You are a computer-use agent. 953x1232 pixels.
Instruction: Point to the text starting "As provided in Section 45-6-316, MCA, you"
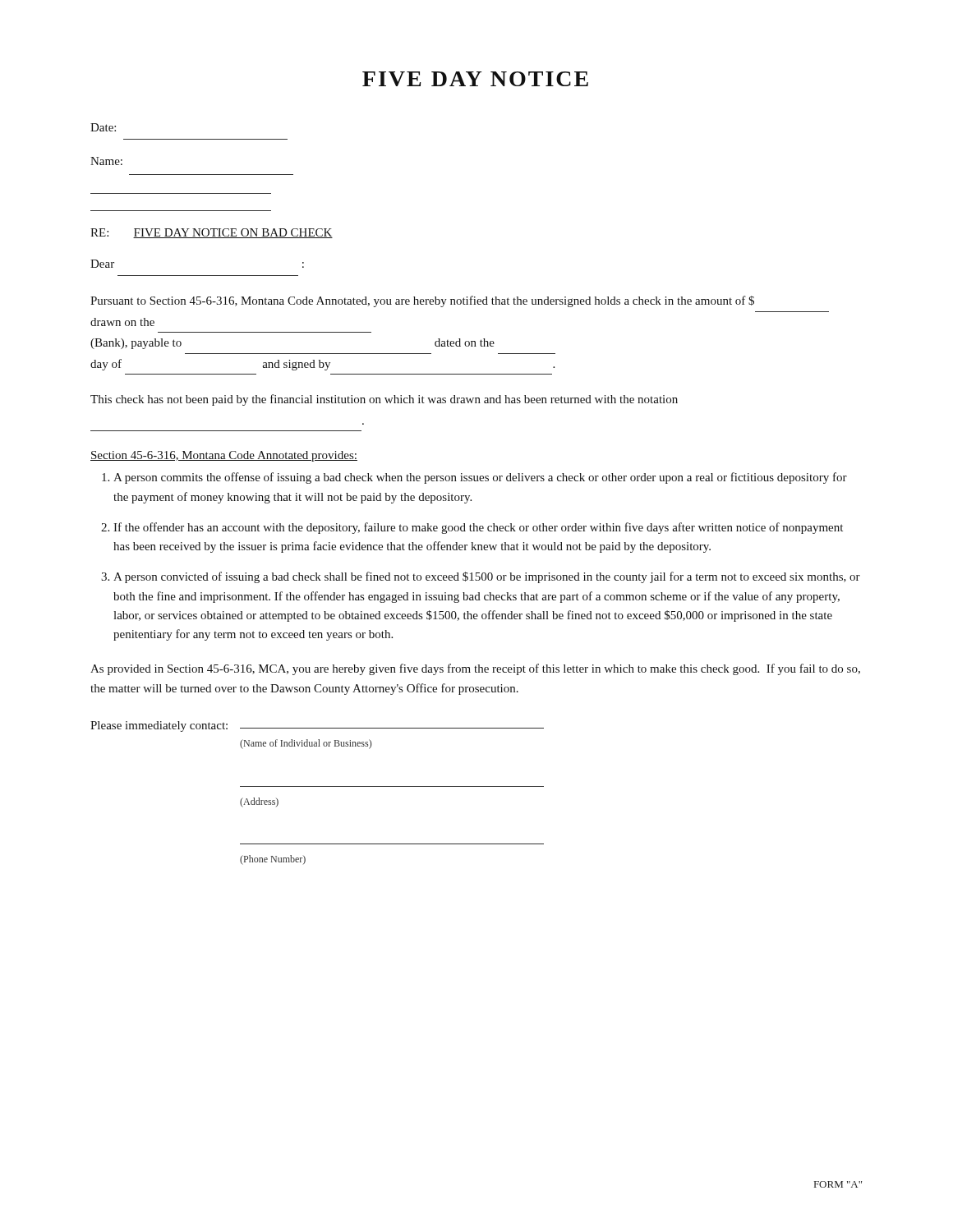[x=476, y=679]
